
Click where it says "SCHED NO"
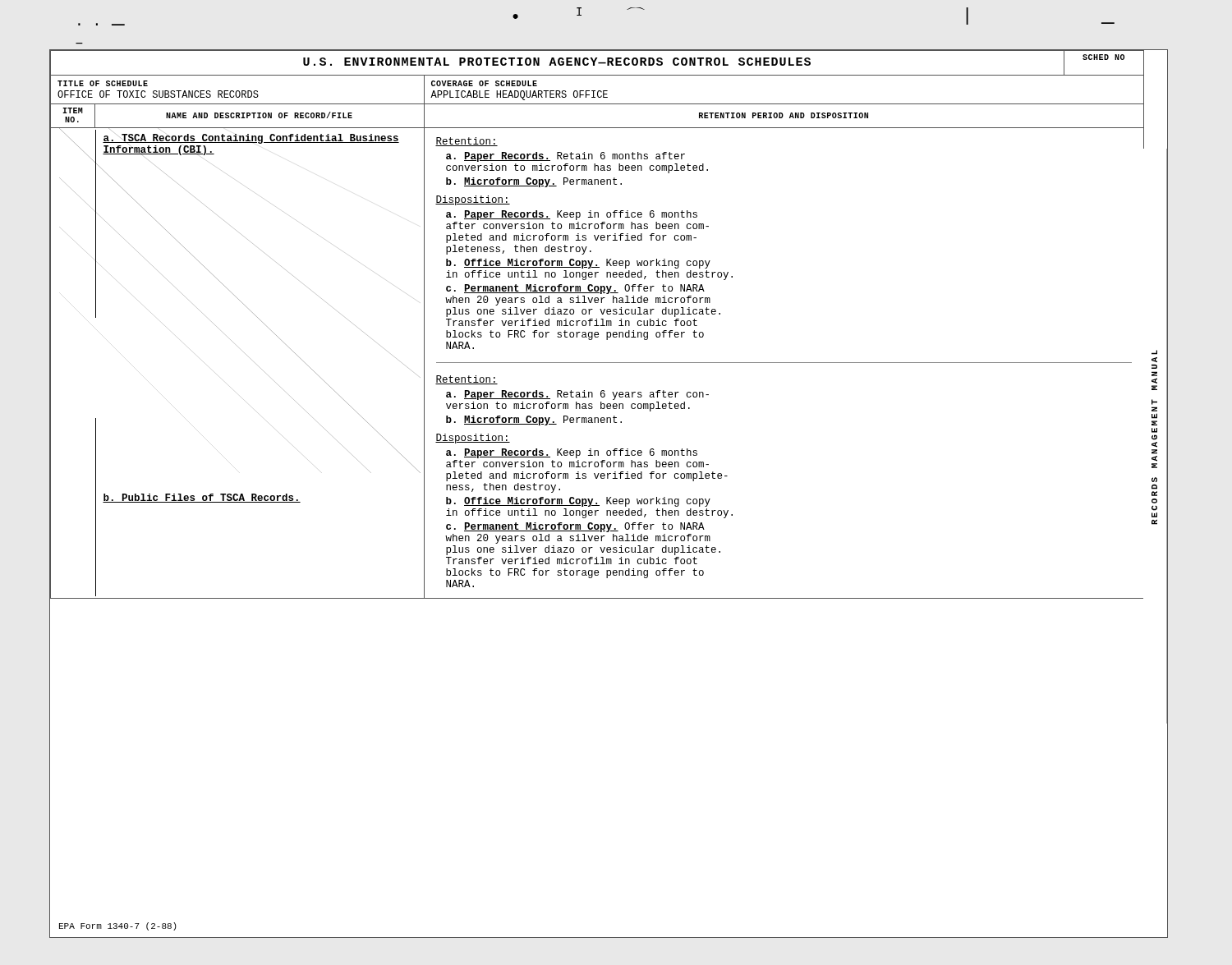coord(1104,58)
